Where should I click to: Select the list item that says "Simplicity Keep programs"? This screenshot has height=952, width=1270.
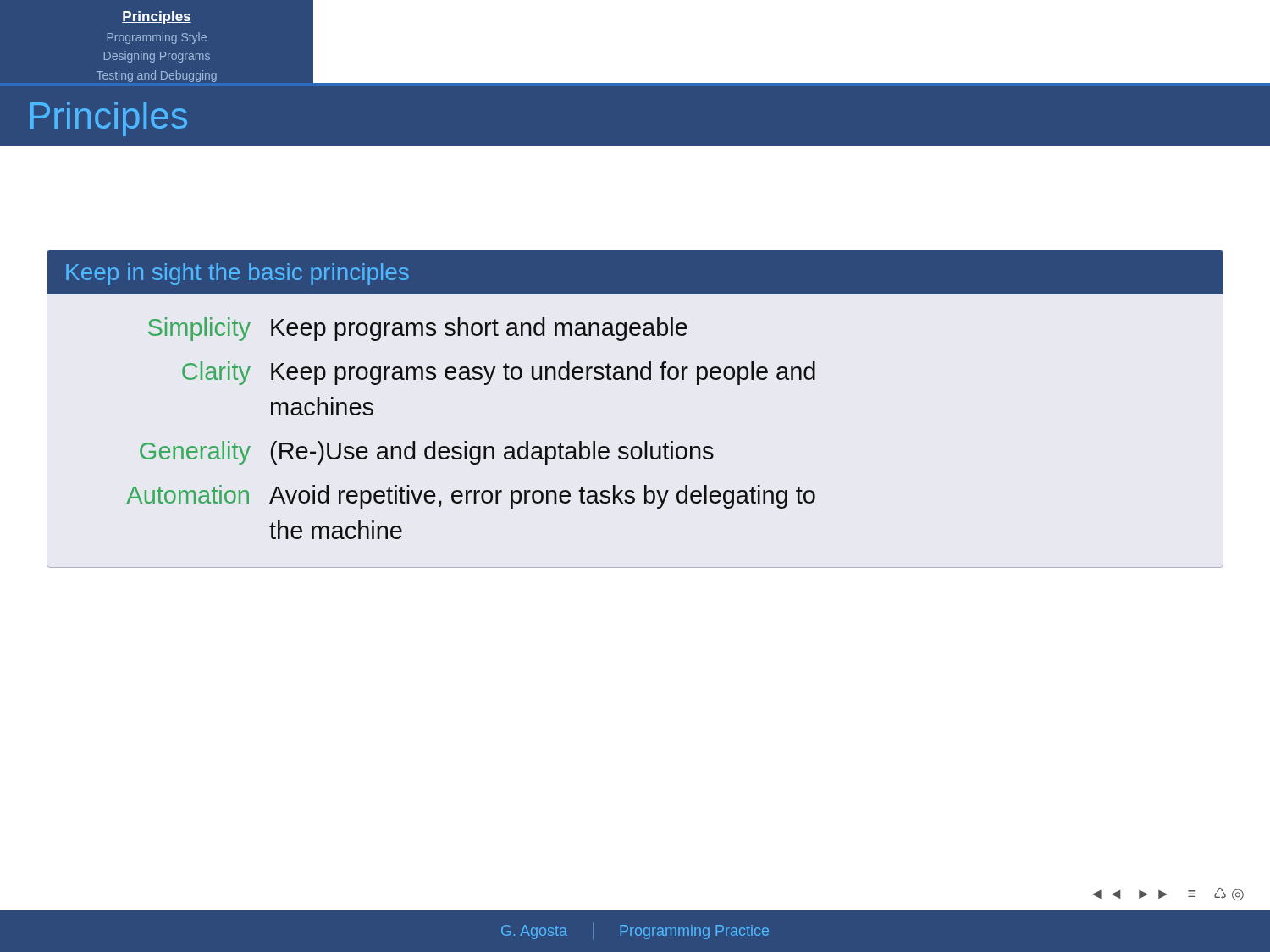pyautogui.click(x=381, y=327)
